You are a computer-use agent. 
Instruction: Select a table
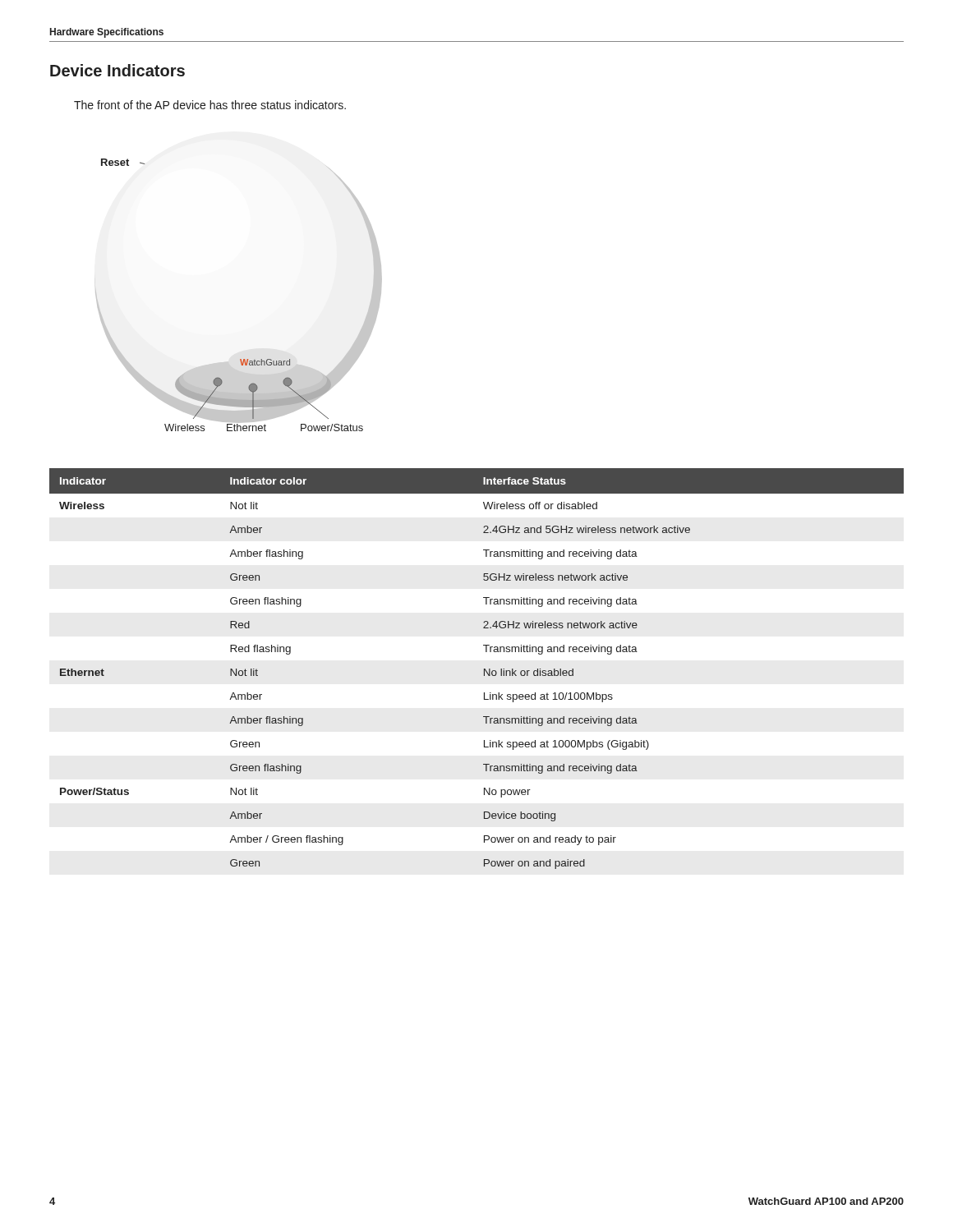pyautogui.click(x=476, y=671)
